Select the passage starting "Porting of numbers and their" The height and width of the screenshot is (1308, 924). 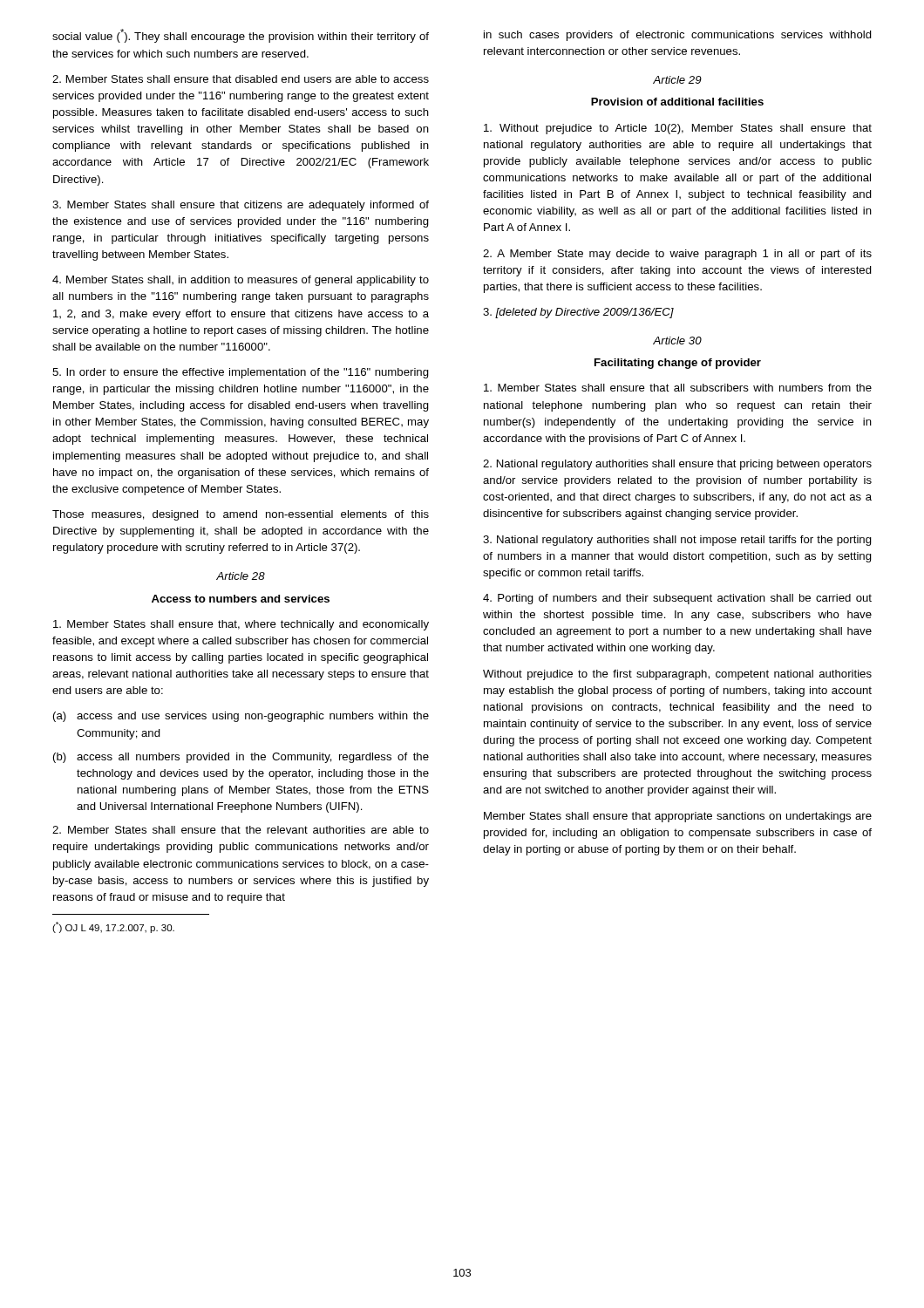(677, 623)
